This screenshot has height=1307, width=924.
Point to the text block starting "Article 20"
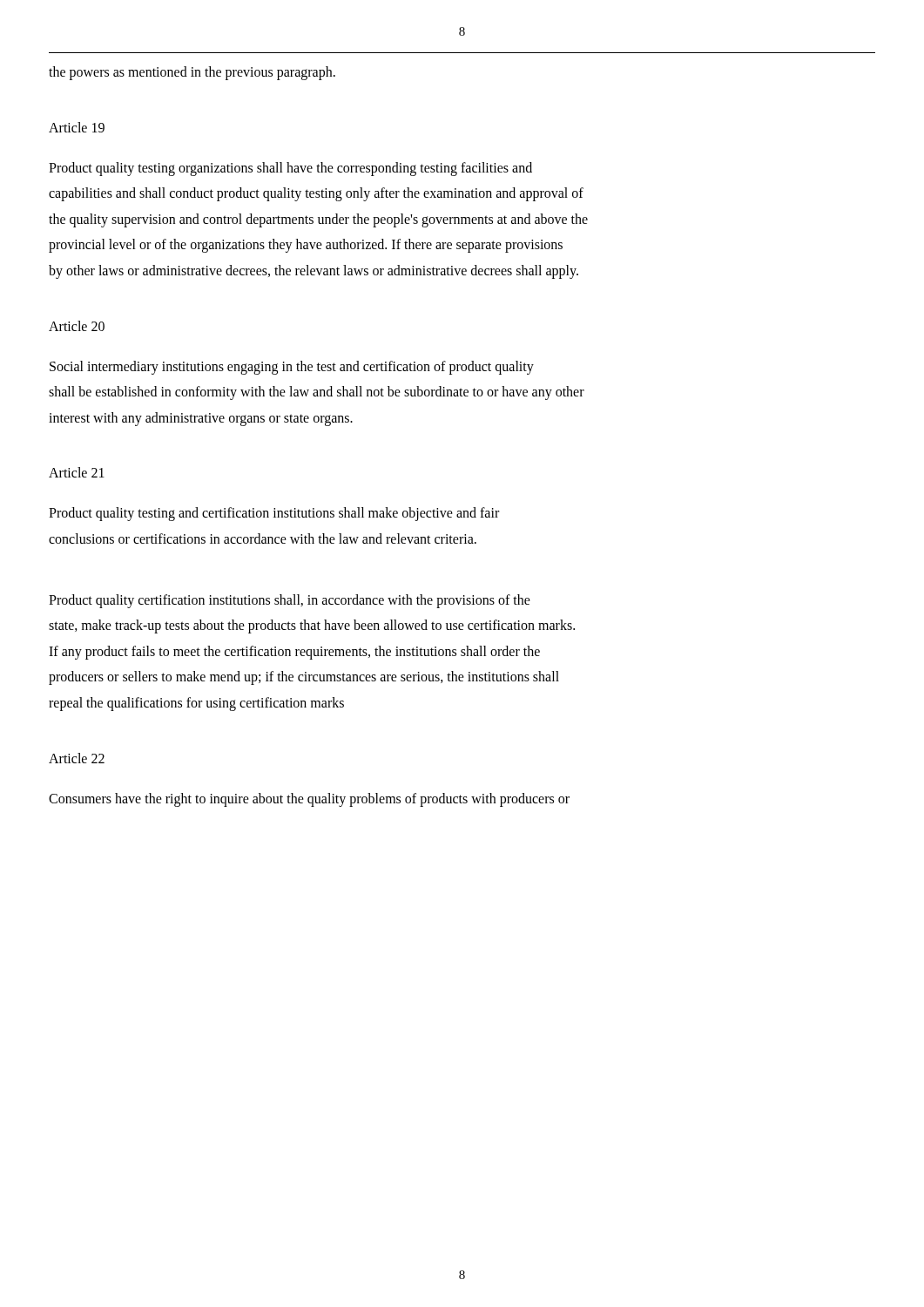[x=77, y=326]
